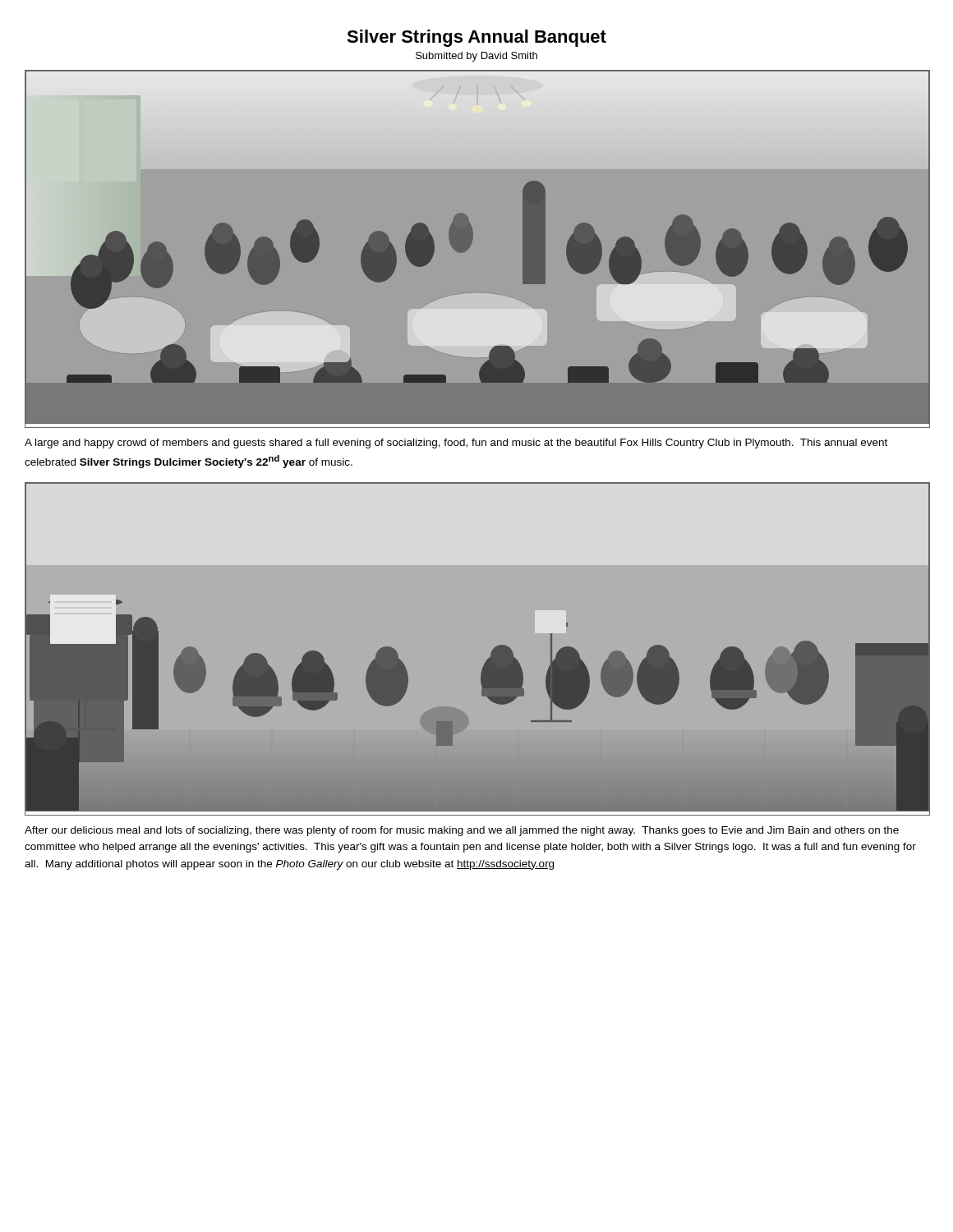Point to the caption beginning "After our delicious meal and lots of"
The image size is (953, 1232).
(x=470, y=847)
